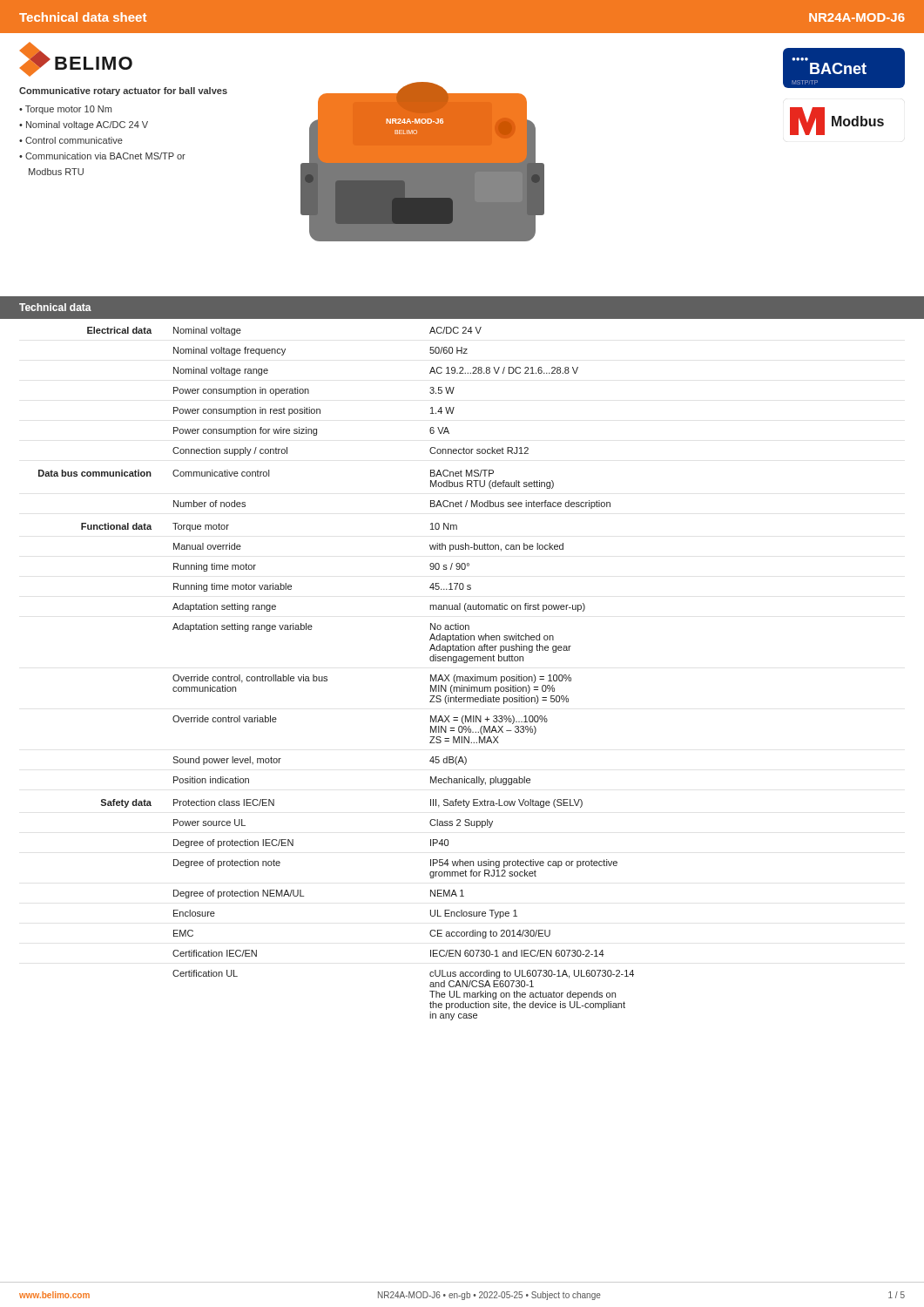Click where it says "• Nominal voltage AC/DC 24 V"
Image resolution: width=924 pixels, height=1307 pixels.
(84, 125)
